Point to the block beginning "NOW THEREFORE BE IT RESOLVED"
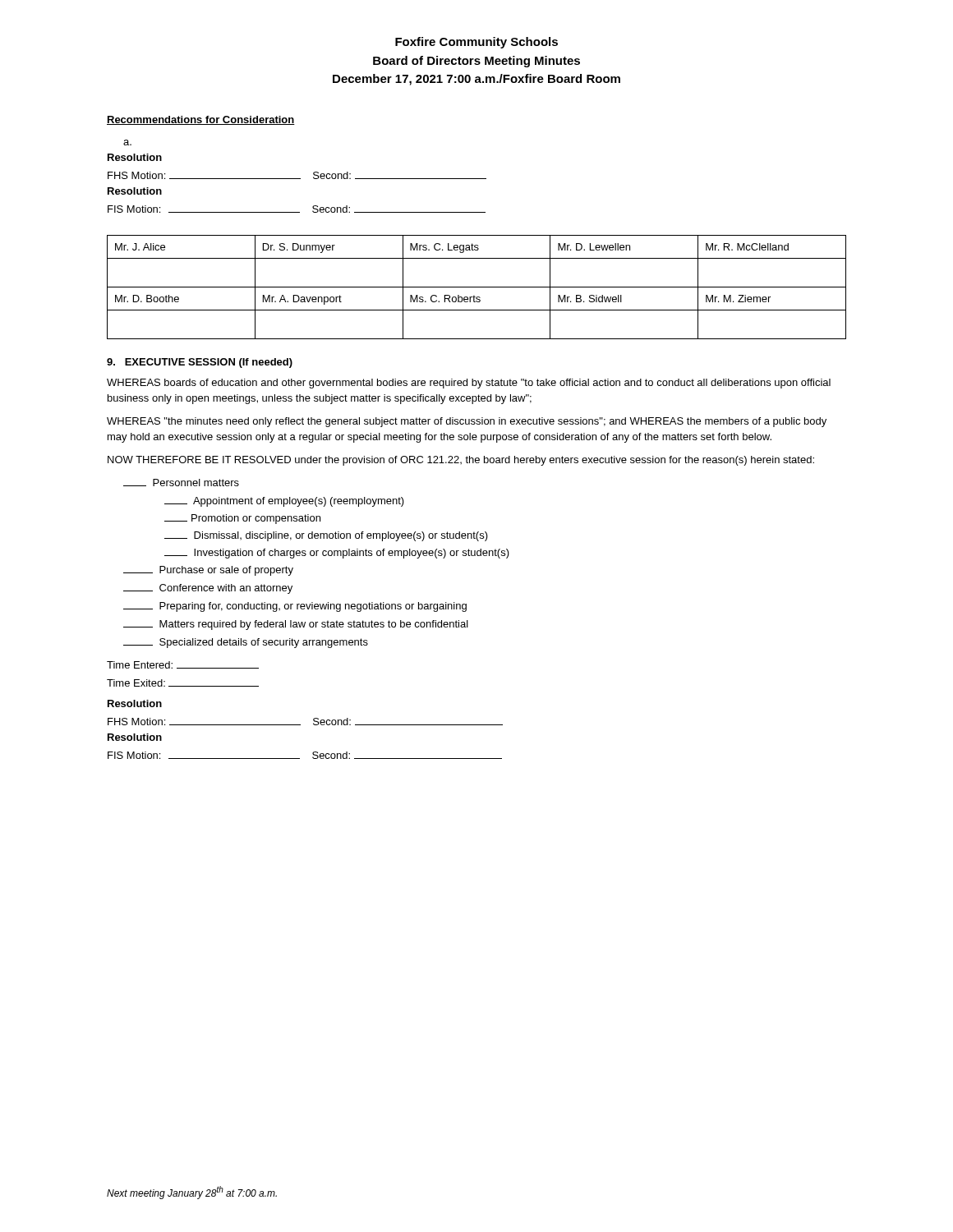 461,459
